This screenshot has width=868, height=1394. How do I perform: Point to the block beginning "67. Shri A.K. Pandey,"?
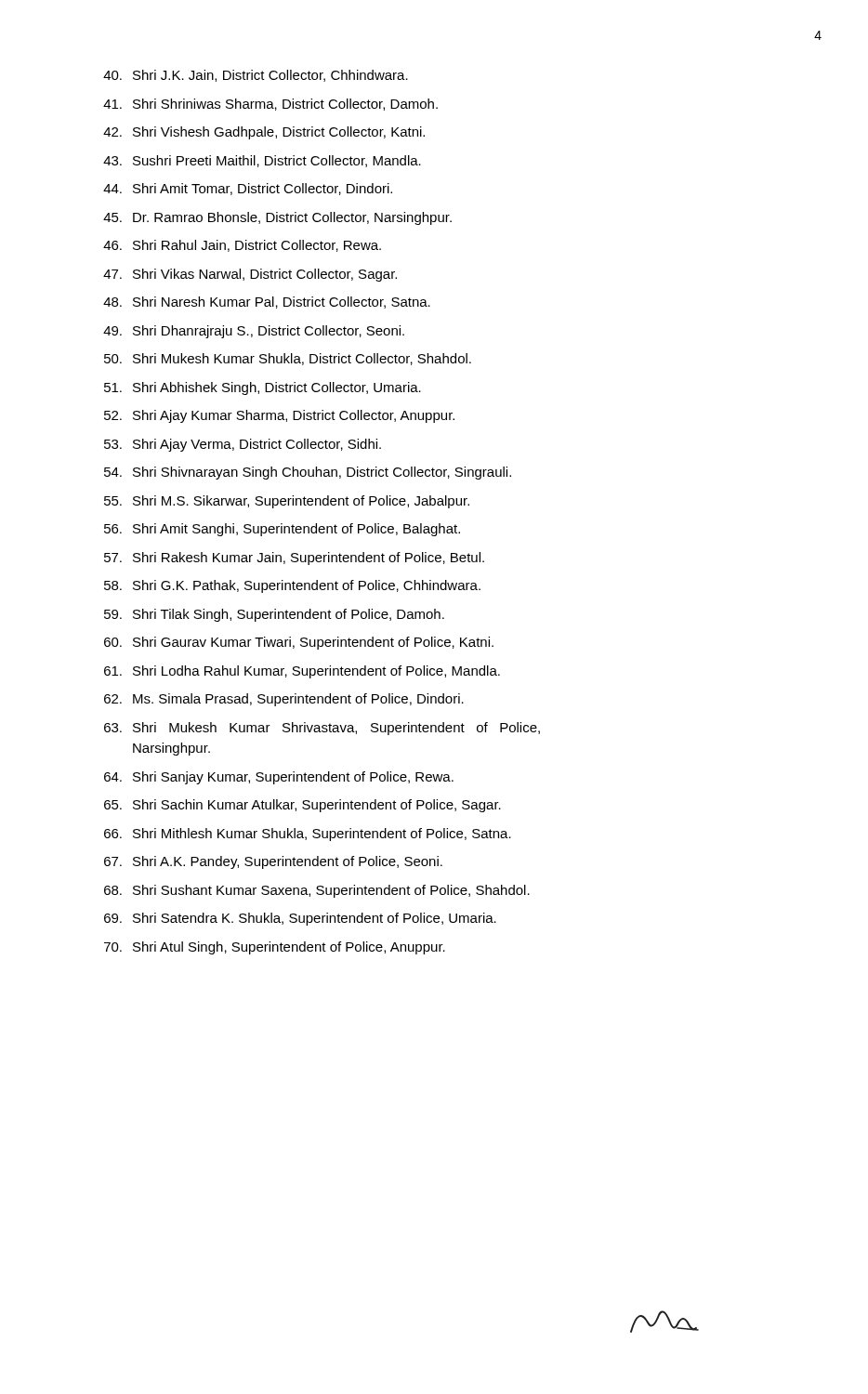pyautogui.click(x=443, y=862)
